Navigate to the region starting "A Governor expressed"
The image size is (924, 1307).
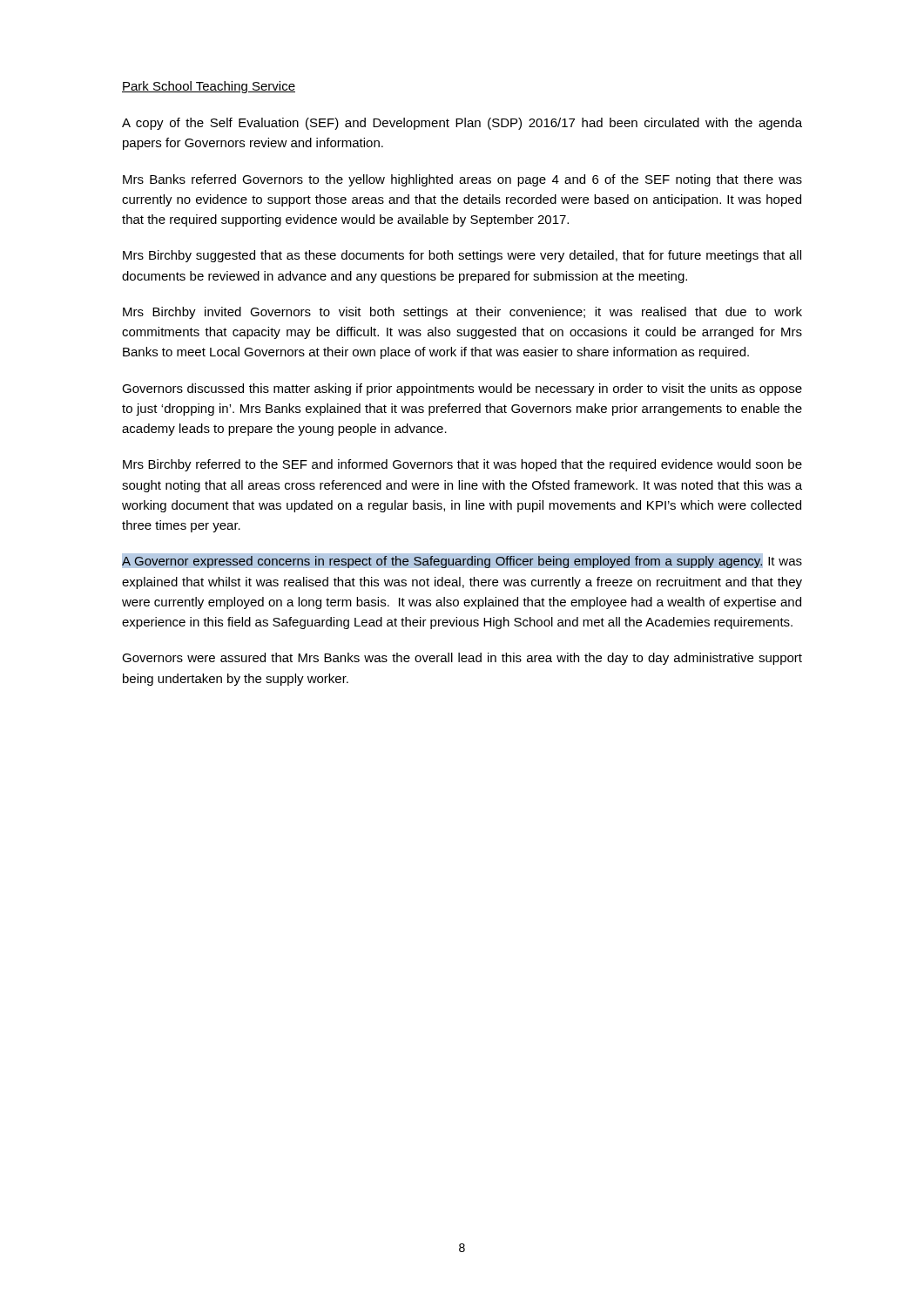[462, 591]
